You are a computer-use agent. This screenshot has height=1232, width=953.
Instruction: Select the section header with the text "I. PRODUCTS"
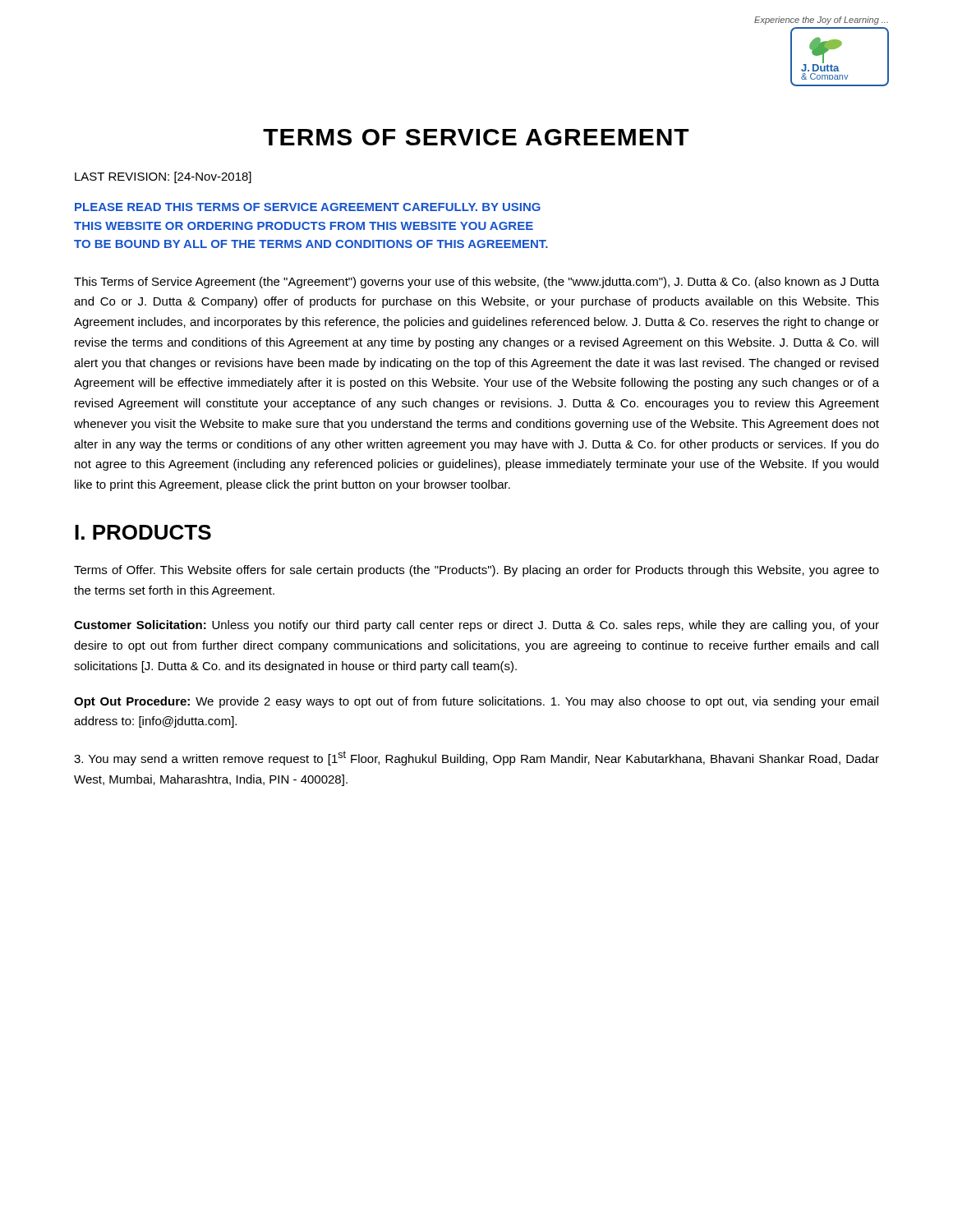pos(143,532)
